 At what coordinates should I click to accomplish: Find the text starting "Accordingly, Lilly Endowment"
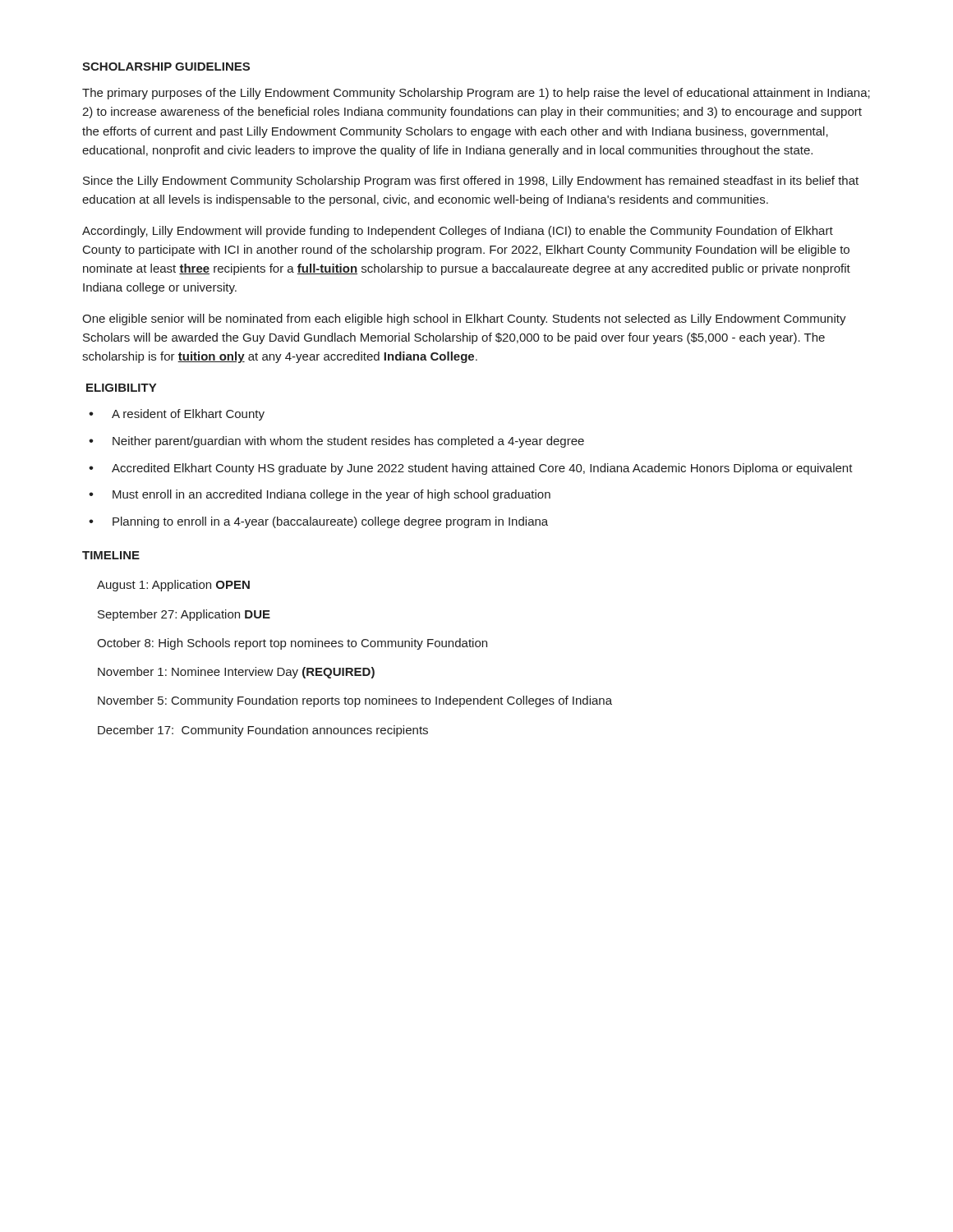(466, 259)
